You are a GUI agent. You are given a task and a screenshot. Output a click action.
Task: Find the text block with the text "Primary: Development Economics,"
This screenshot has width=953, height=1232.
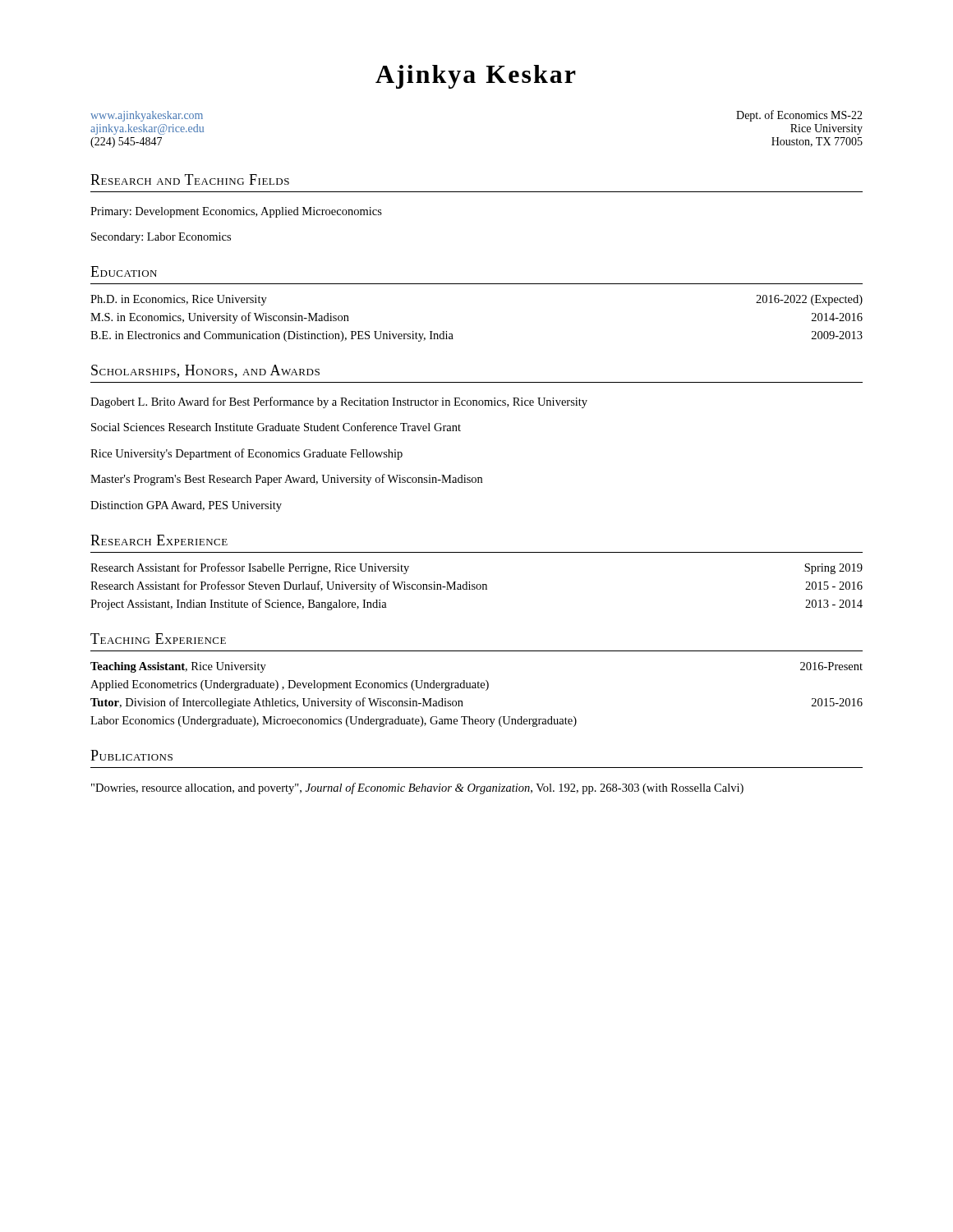coord(236,212)
